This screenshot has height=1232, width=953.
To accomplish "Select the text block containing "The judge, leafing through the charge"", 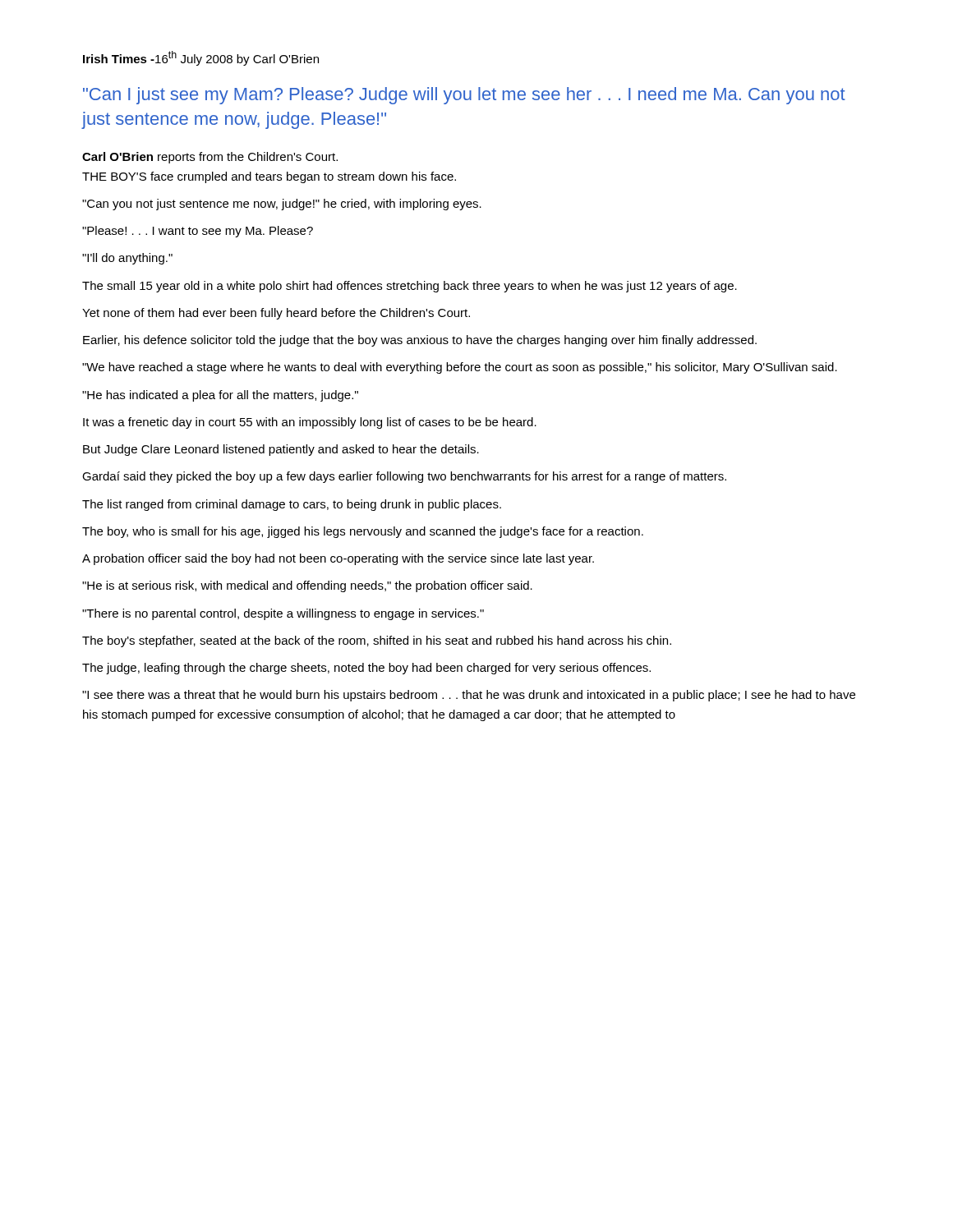I will tap(367, 667).
